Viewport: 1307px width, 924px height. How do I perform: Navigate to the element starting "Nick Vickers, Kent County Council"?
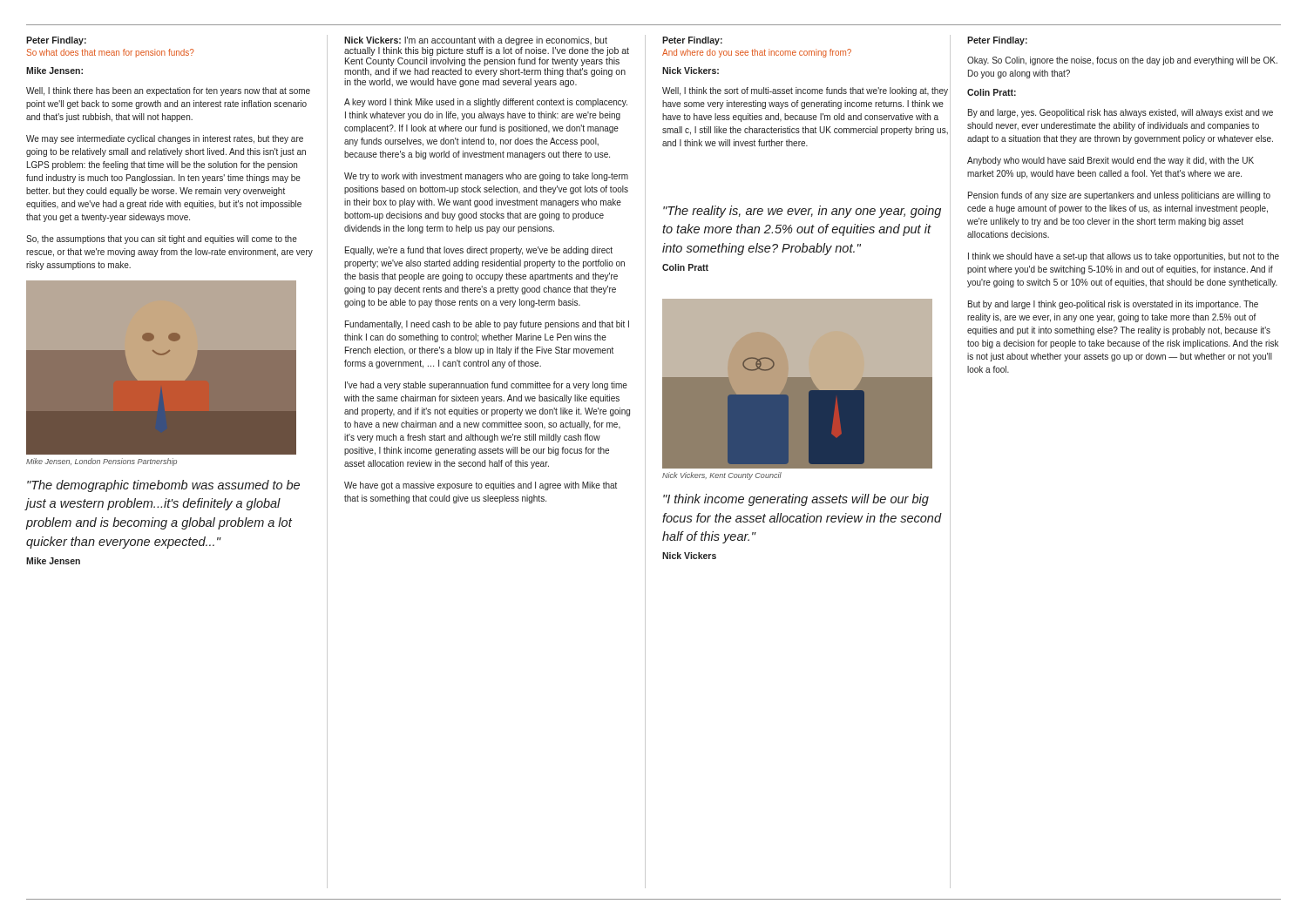tap(806, 475)
